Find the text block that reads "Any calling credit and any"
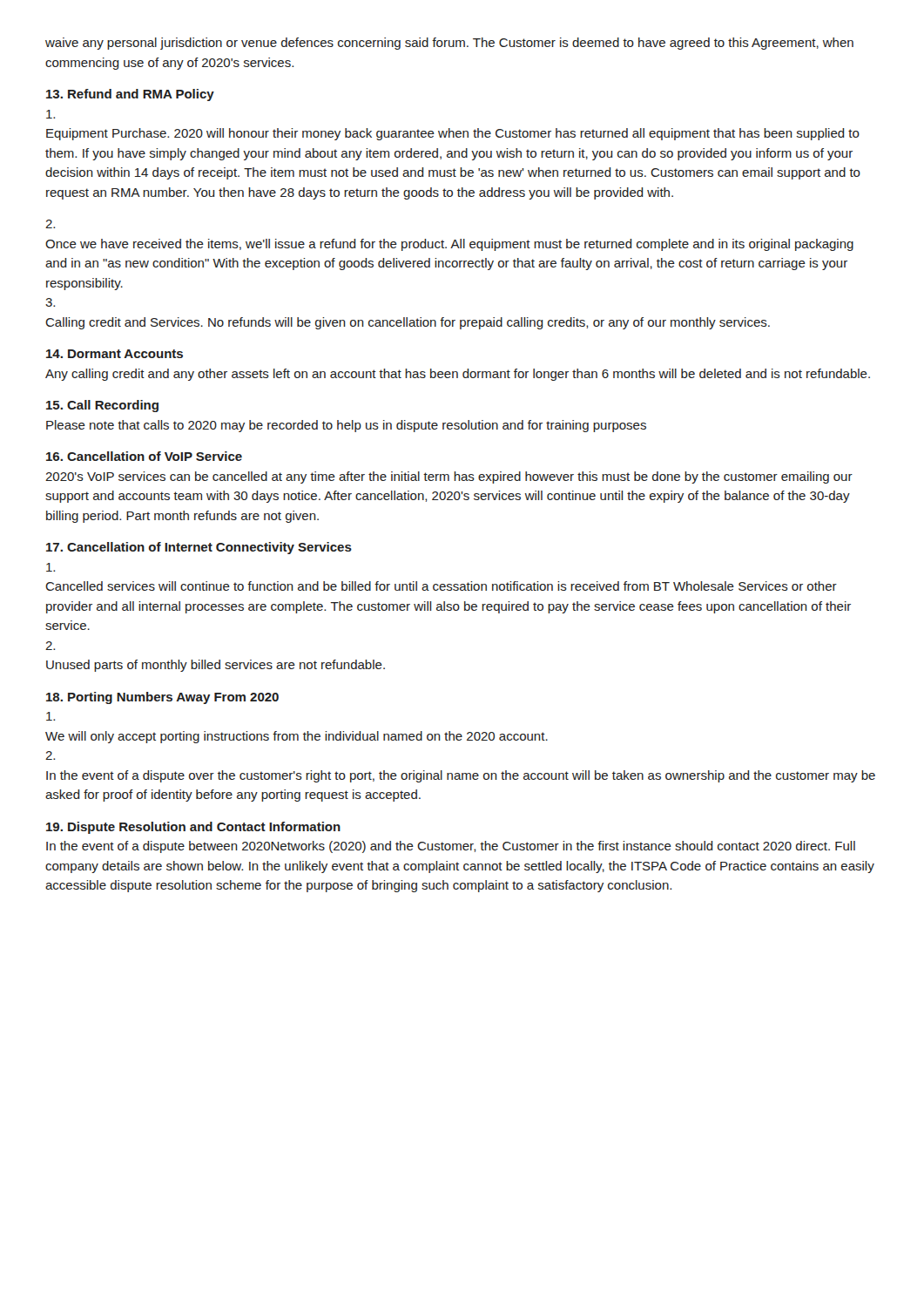Screen dimensions: 1307x924 [x=458, y=373]
